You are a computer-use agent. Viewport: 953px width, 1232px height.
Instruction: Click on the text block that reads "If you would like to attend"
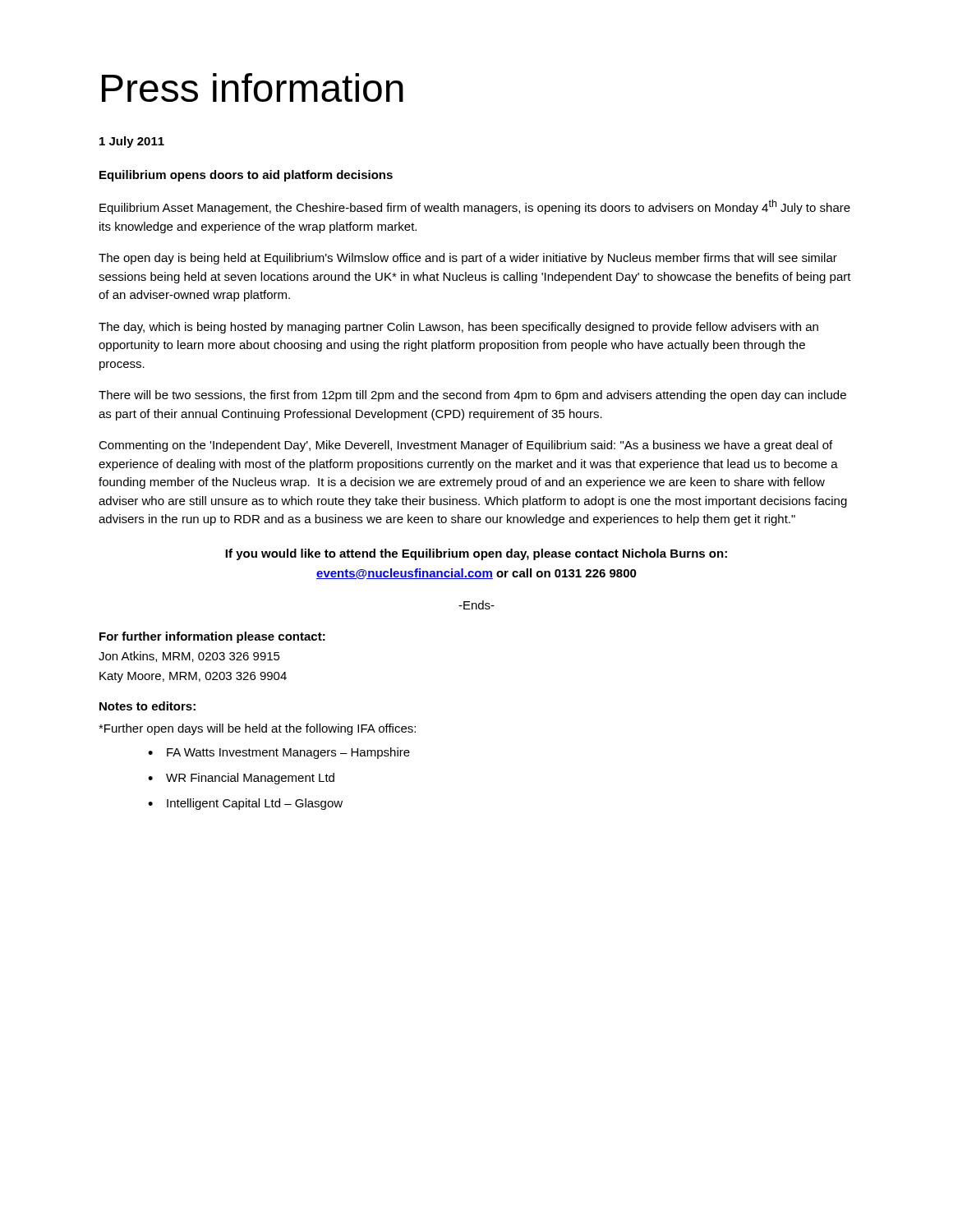pos(476,563)
